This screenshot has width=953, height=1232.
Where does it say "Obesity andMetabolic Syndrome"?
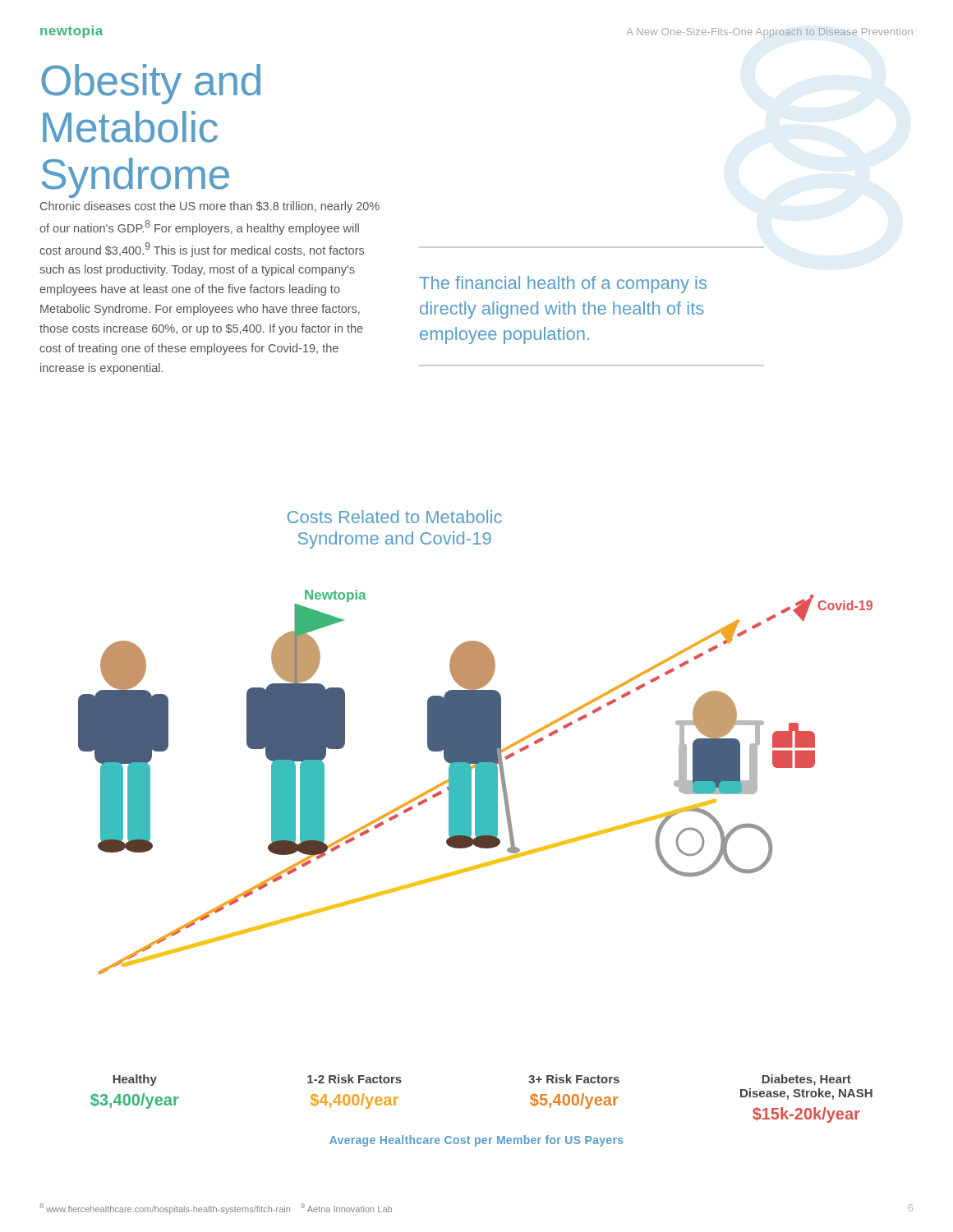coord(228,128)
